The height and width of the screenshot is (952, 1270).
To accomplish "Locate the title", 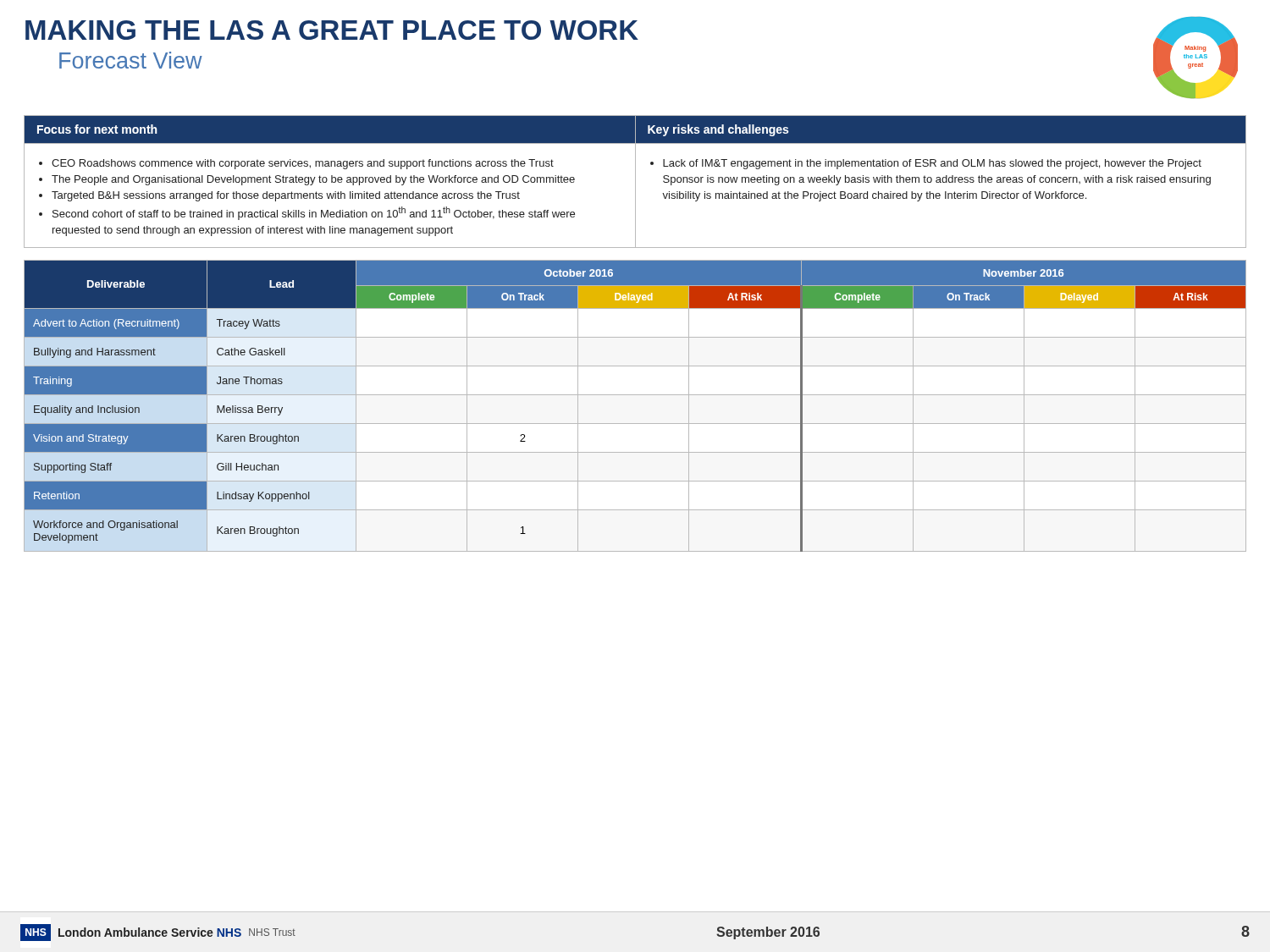I will click(631, 59).
